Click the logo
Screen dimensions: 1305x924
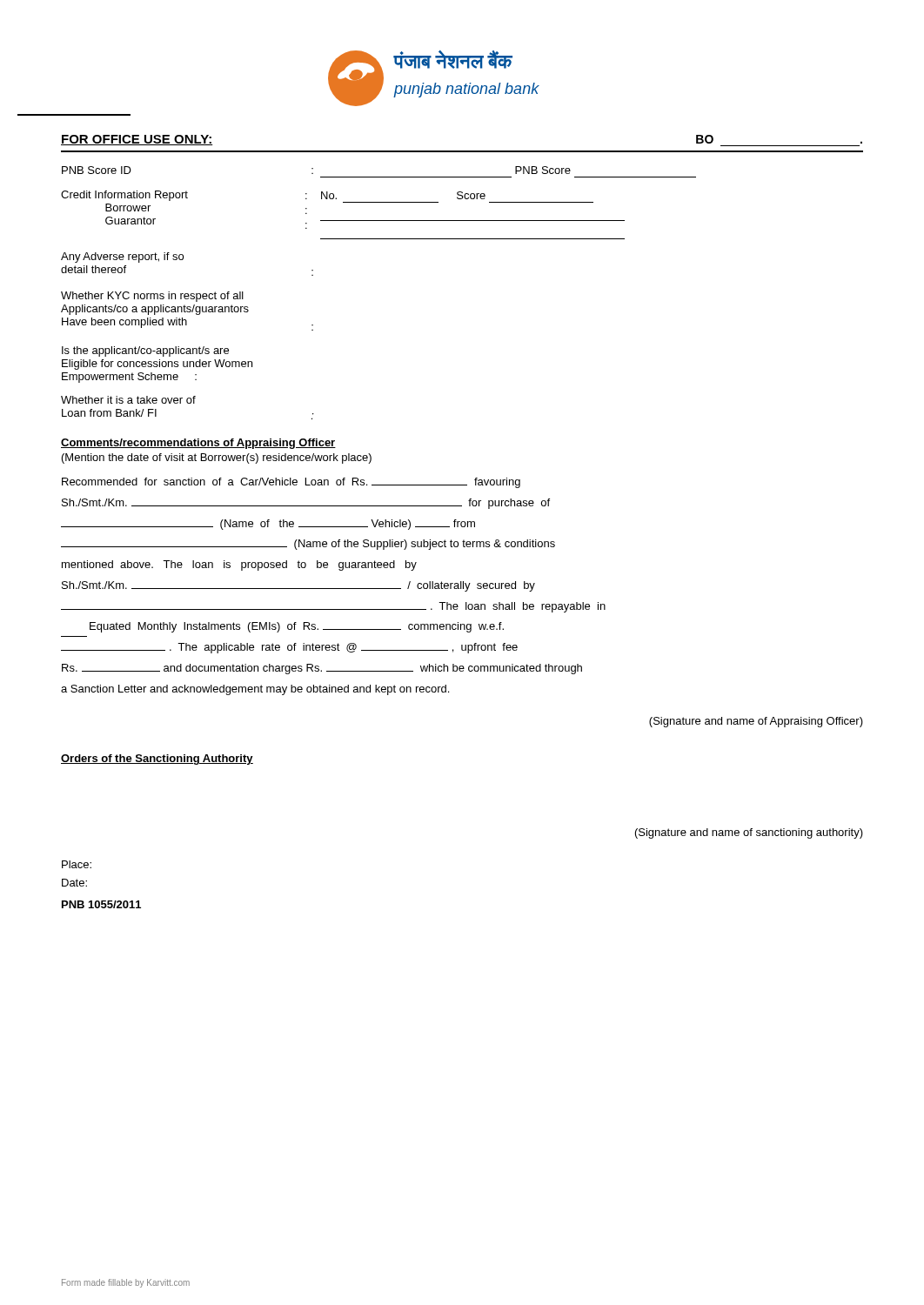coord(462,80)
